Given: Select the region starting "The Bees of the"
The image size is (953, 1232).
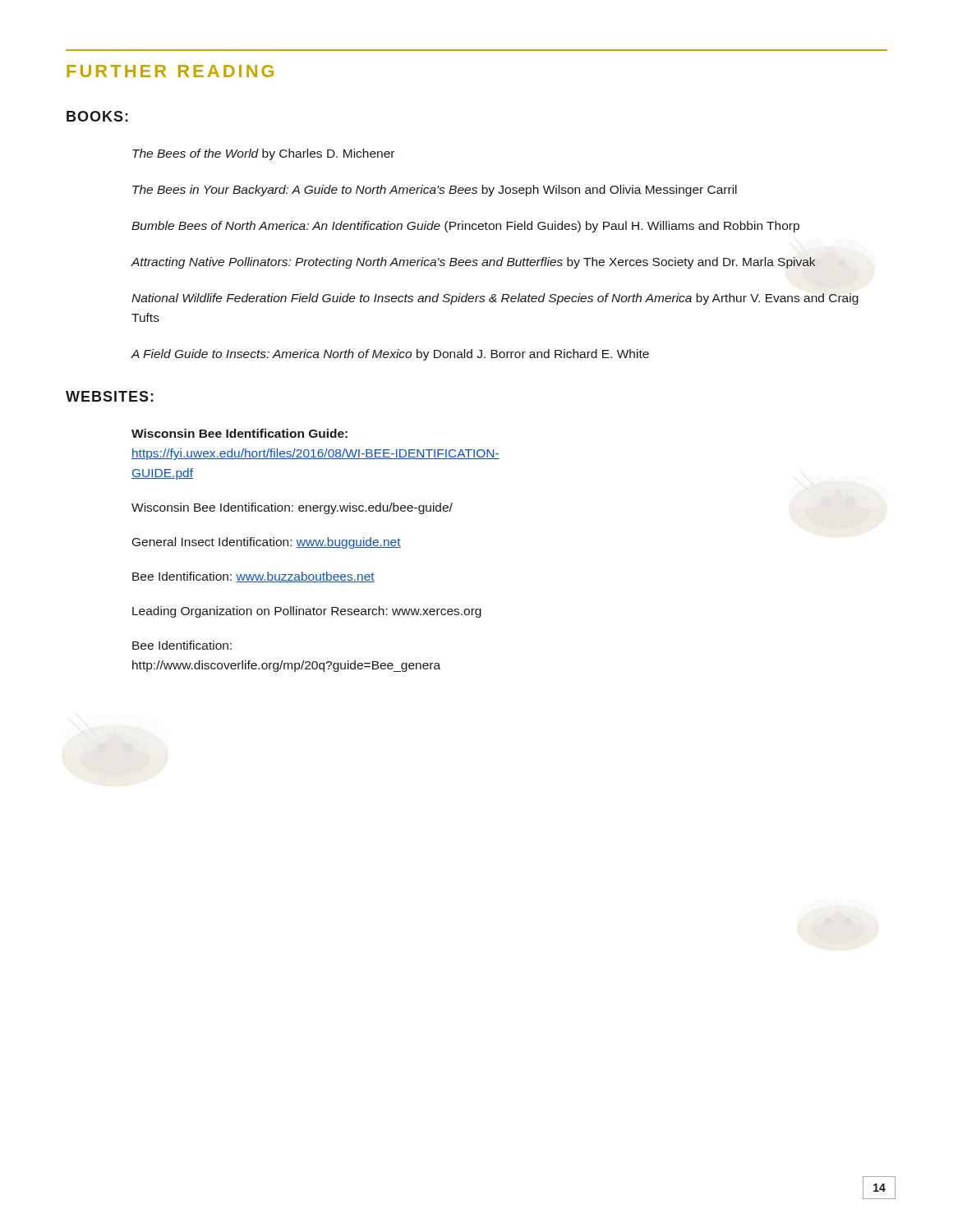Looking at the screenshot, I should click(263, 153).
